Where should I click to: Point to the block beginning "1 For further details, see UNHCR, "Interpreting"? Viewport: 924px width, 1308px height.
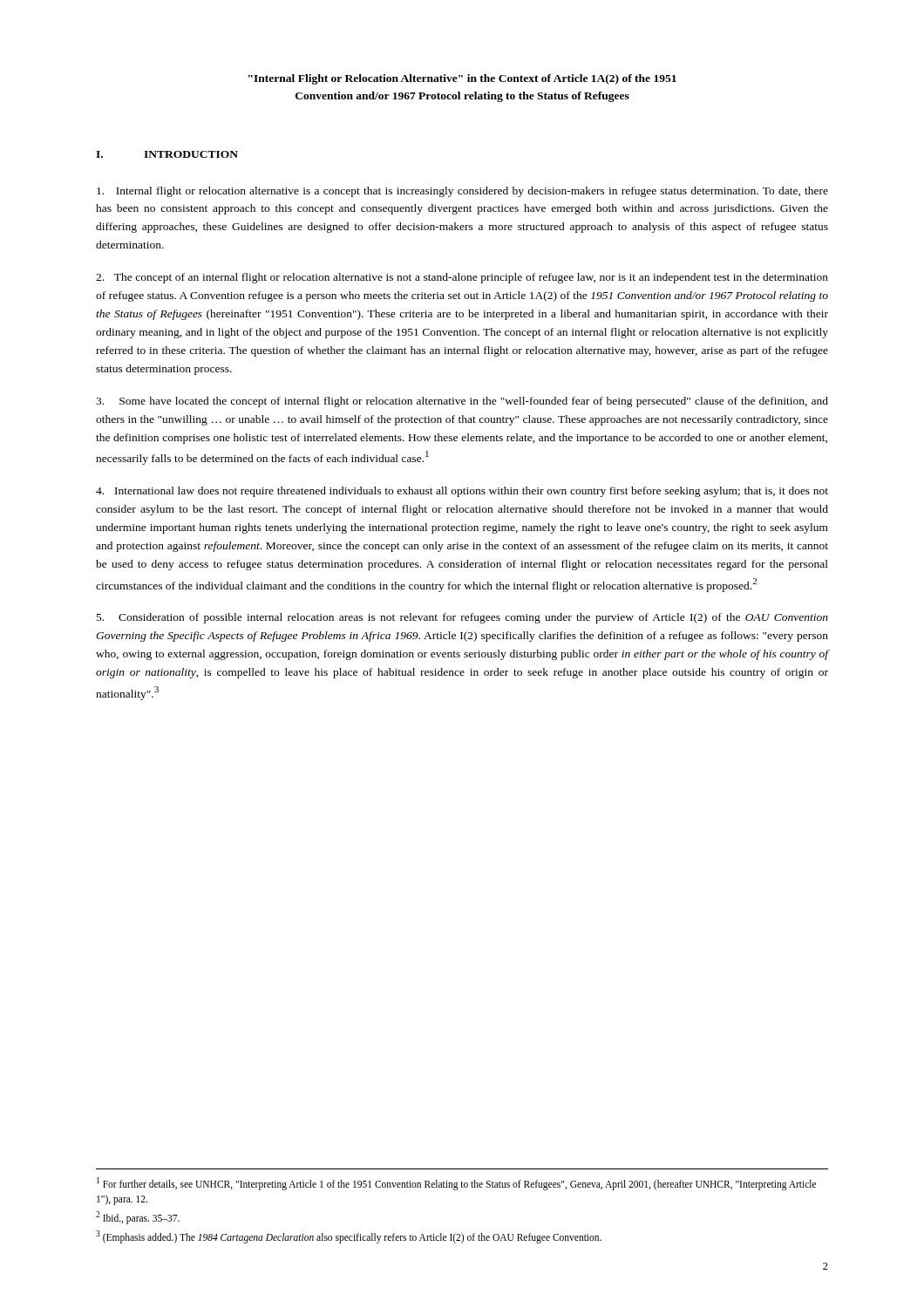[456, 1184]
